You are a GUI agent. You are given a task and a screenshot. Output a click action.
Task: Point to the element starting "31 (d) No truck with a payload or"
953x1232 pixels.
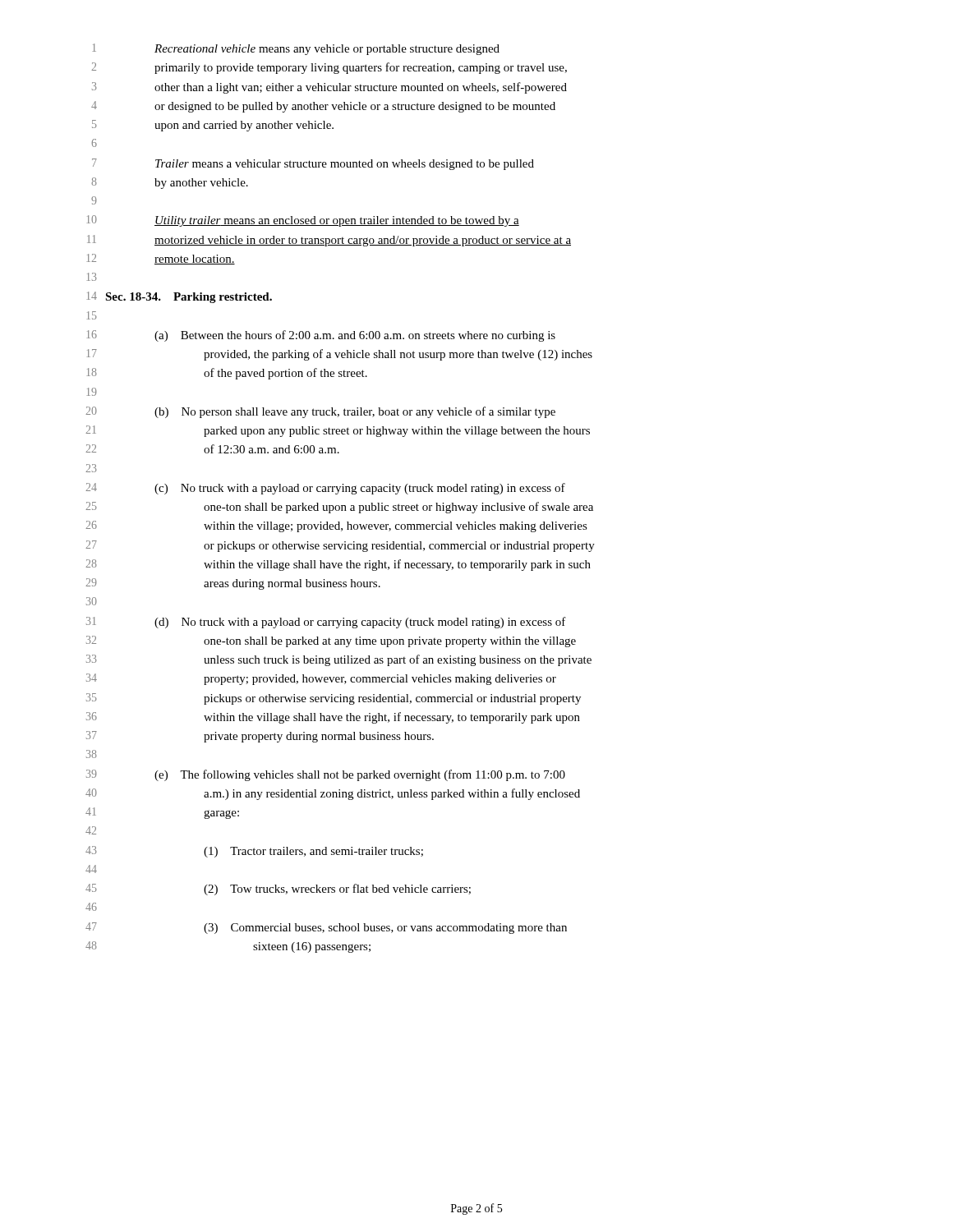(x=485, y=679)
